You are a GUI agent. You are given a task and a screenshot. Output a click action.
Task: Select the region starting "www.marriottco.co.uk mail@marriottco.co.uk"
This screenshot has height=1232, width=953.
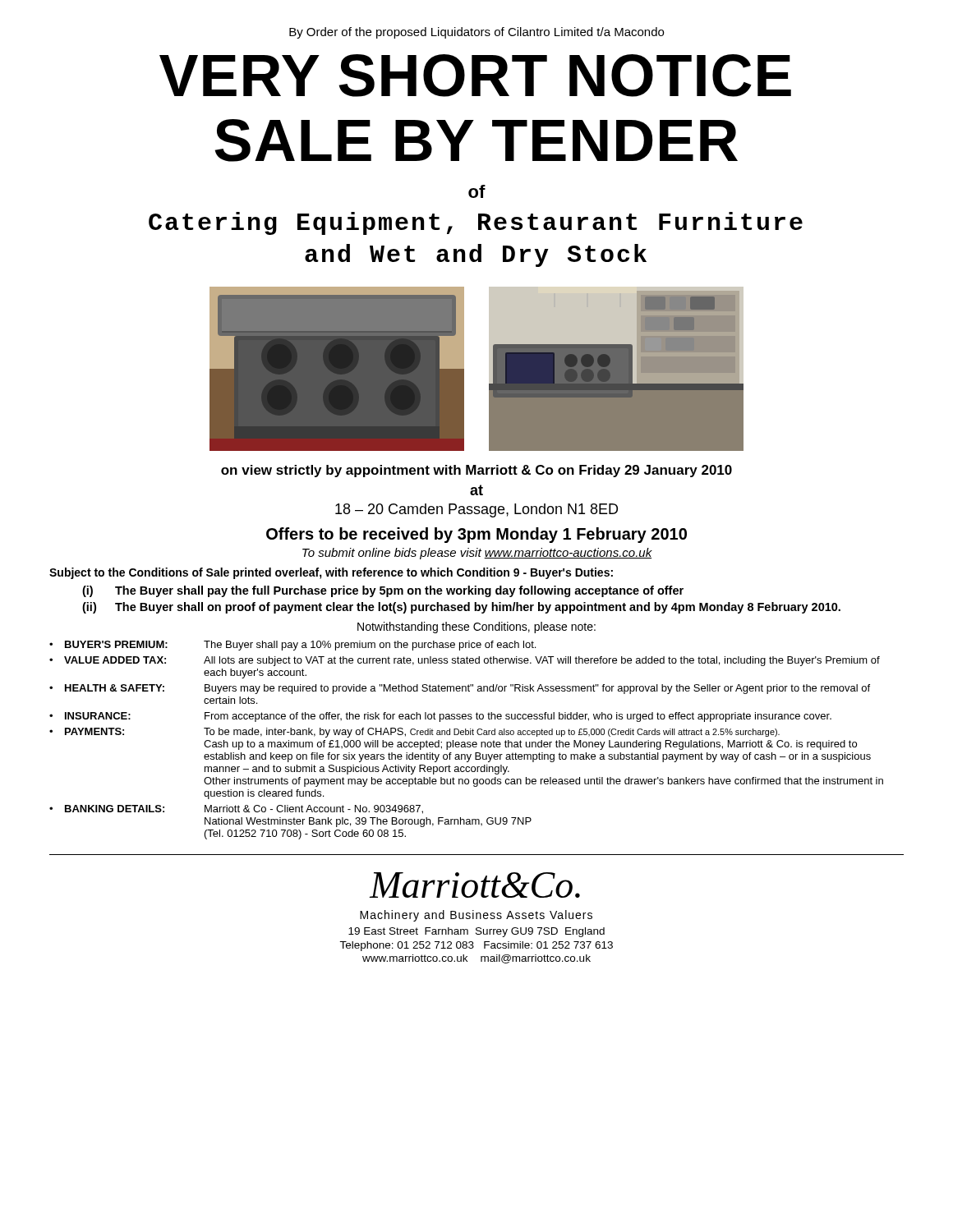pos(476,958)
